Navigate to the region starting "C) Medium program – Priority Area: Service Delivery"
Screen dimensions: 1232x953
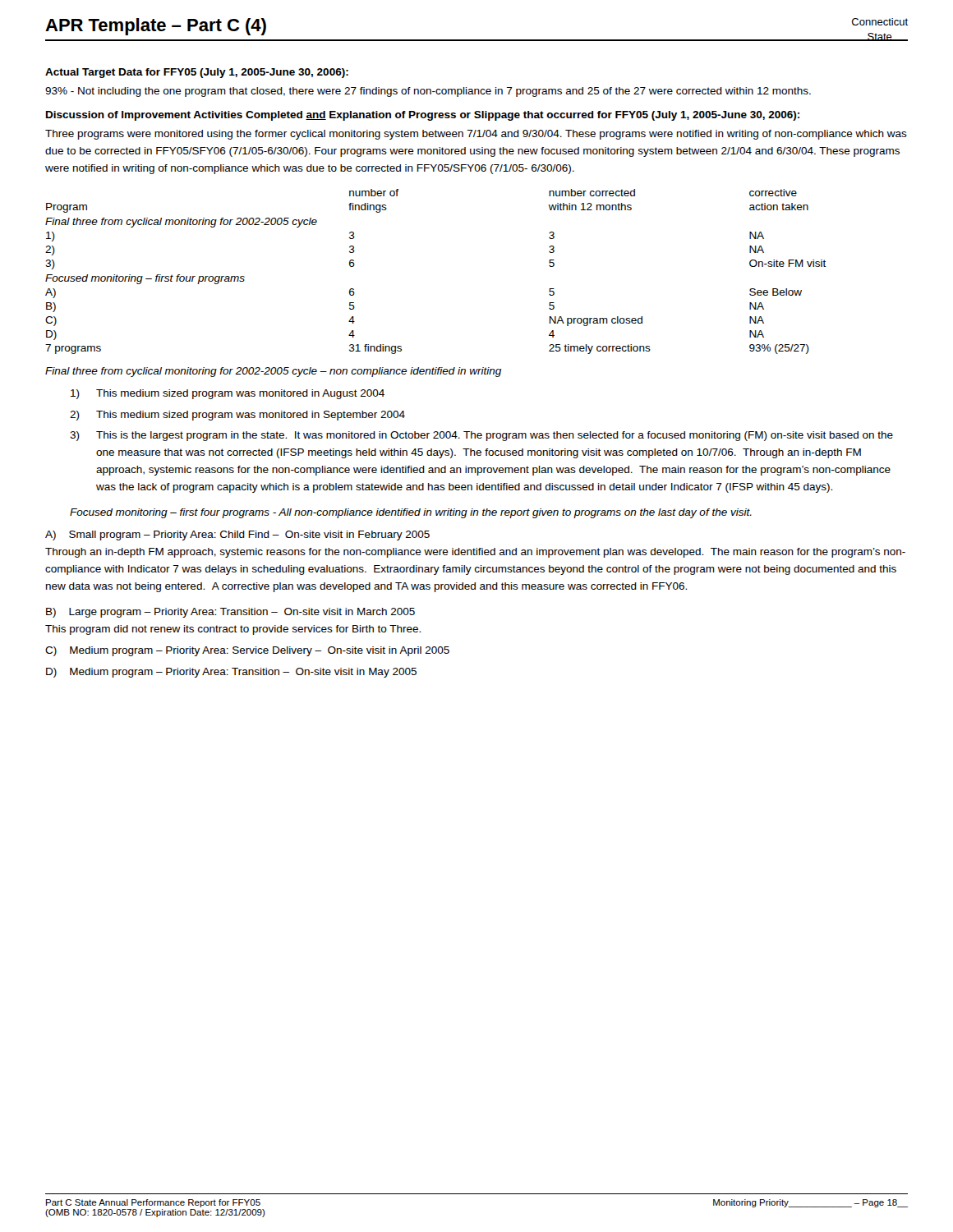247,650
